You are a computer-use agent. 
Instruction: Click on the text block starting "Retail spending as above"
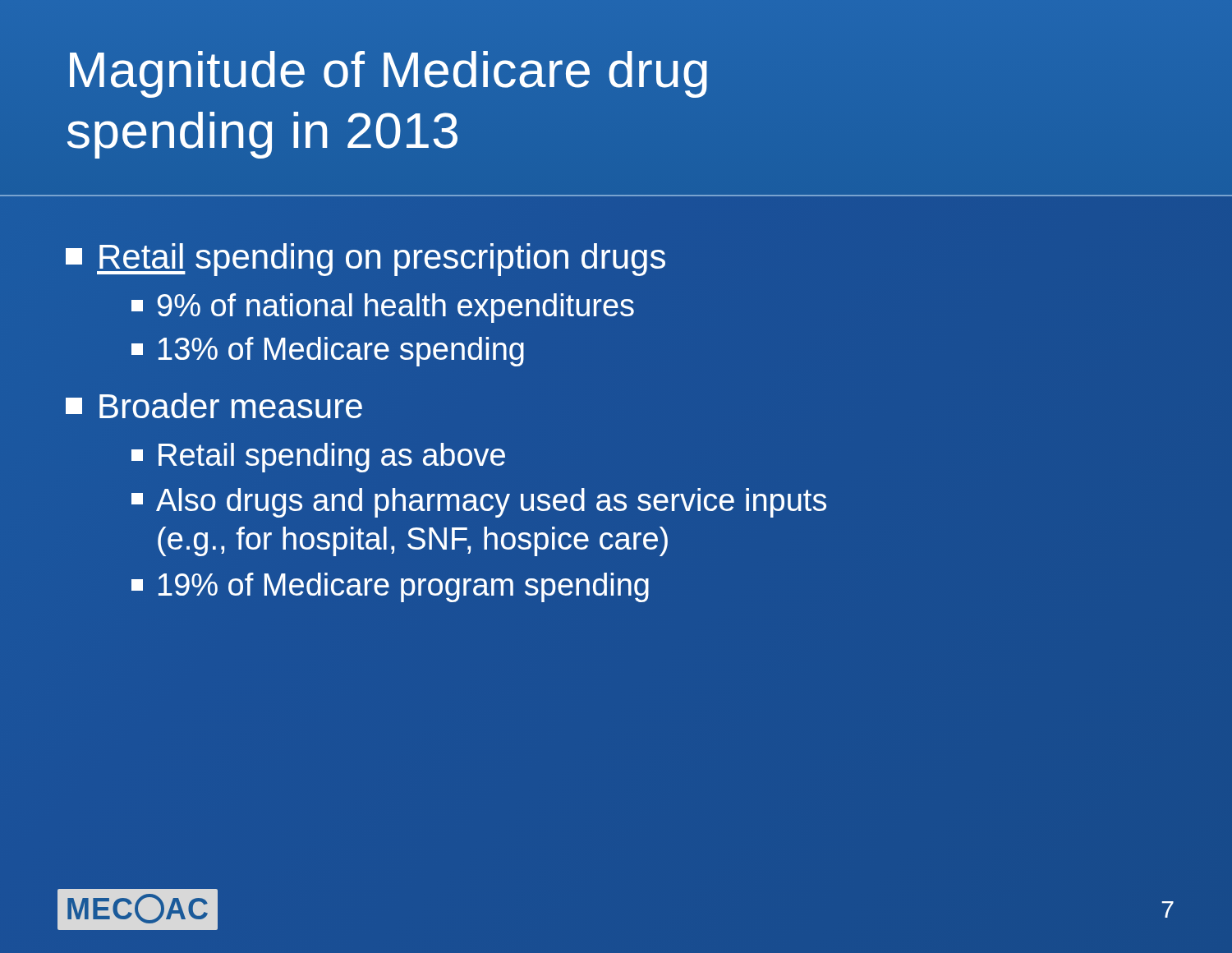tap(319, 455)
